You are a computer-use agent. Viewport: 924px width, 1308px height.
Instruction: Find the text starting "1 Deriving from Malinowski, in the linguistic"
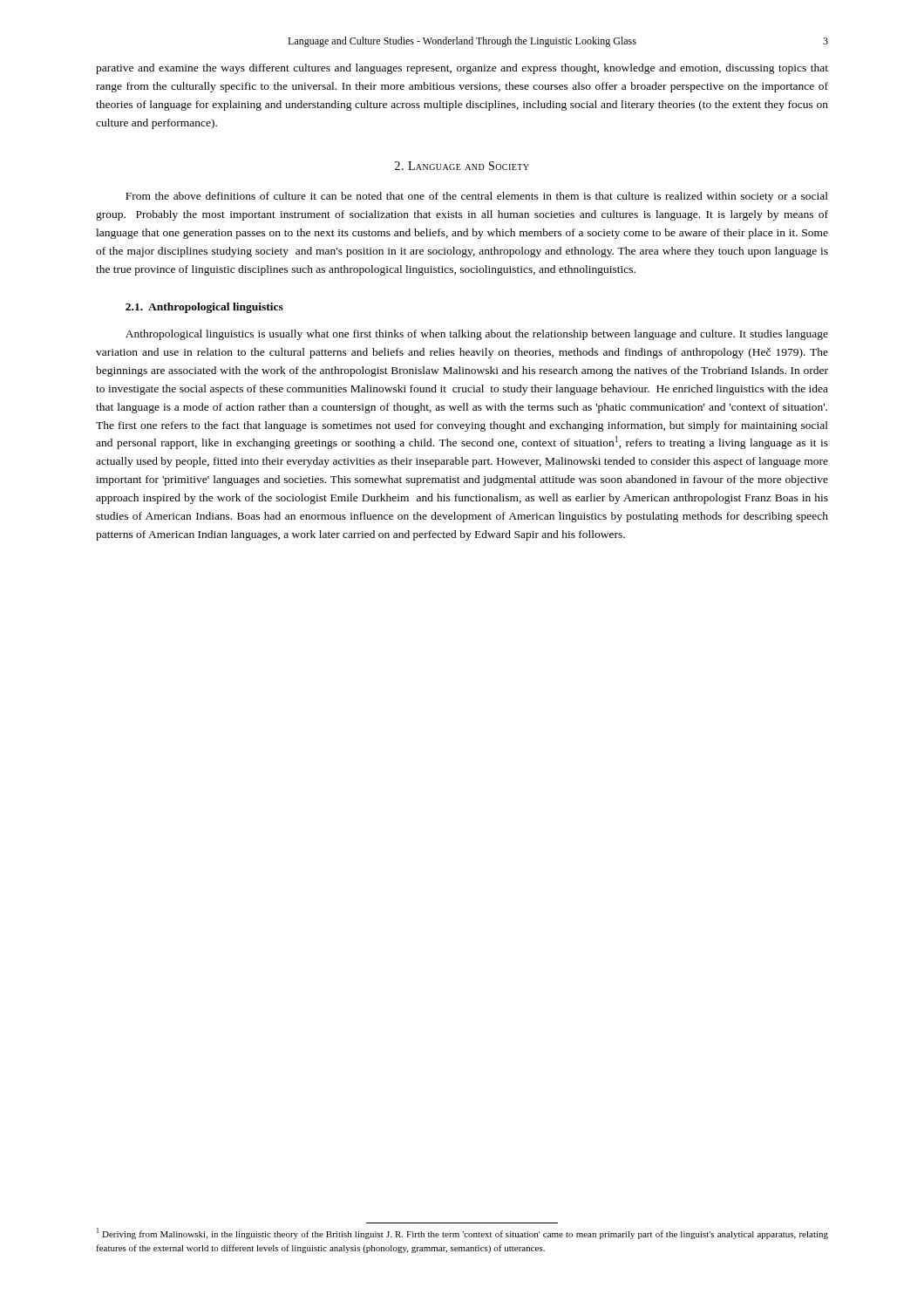pyautogui.click(x=462, y=1241)
